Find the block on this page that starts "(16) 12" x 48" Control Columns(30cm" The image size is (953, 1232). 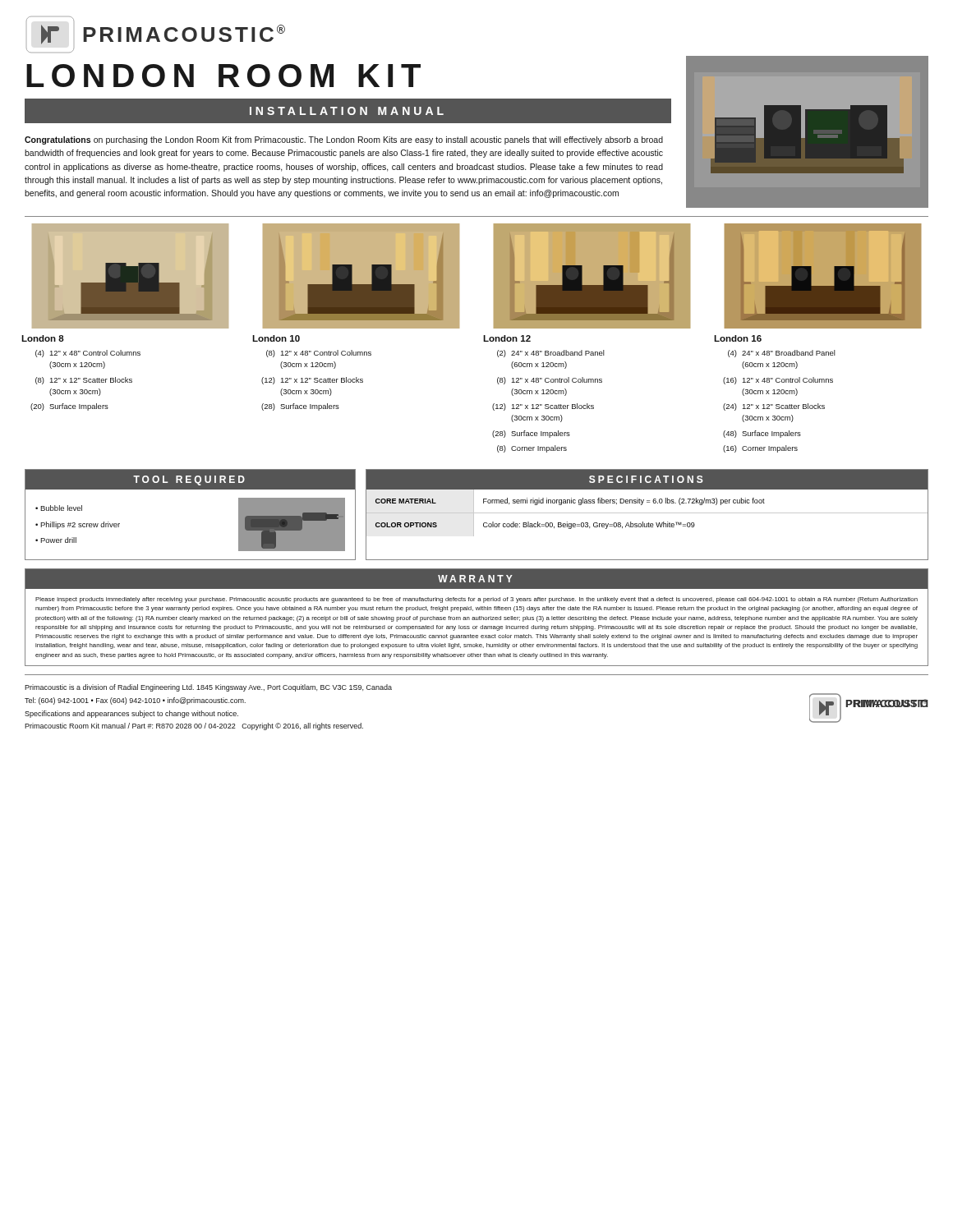pyautogui.click(x=823, y=386)
